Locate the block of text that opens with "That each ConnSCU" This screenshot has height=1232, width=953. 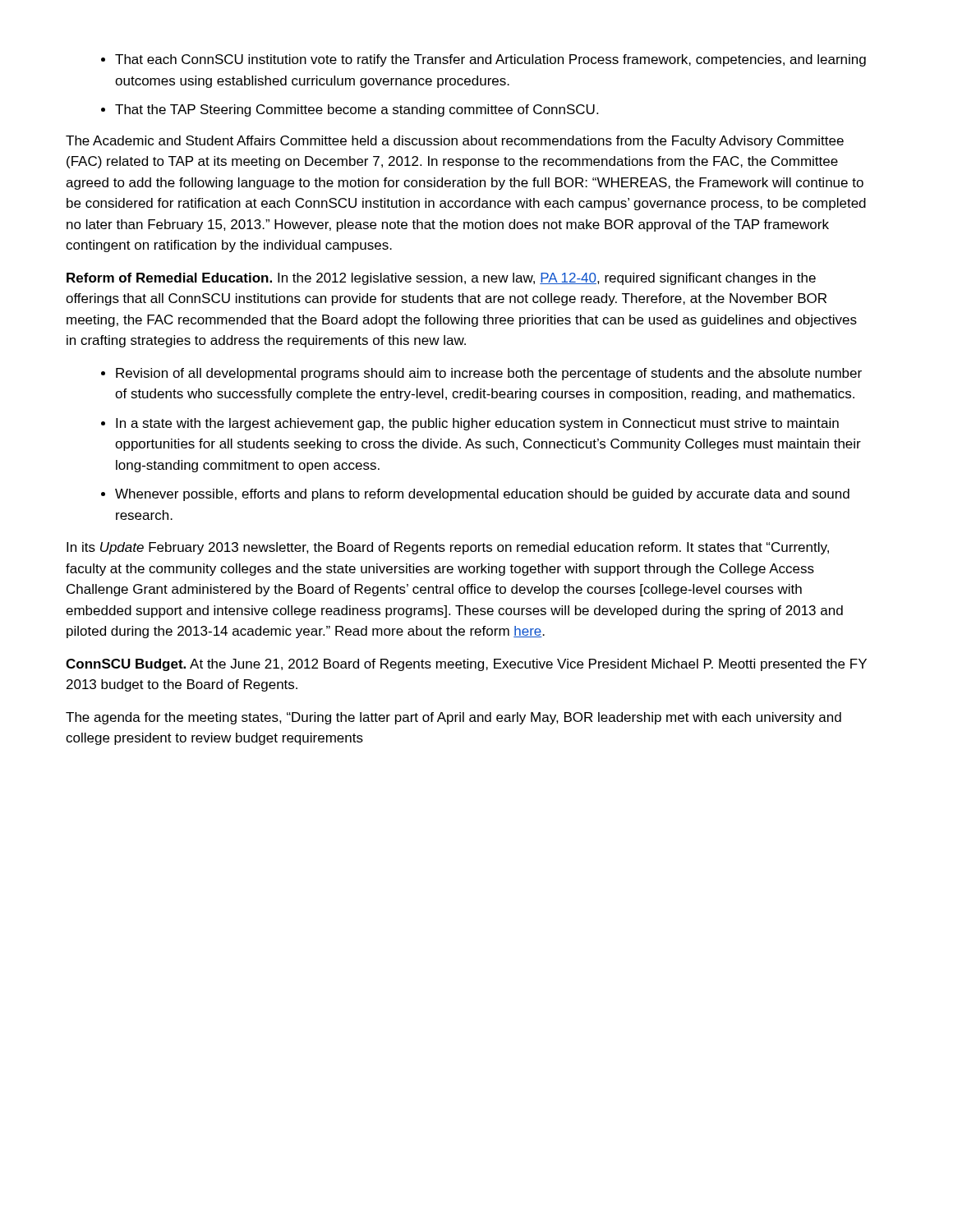click(x=491, y=70)
